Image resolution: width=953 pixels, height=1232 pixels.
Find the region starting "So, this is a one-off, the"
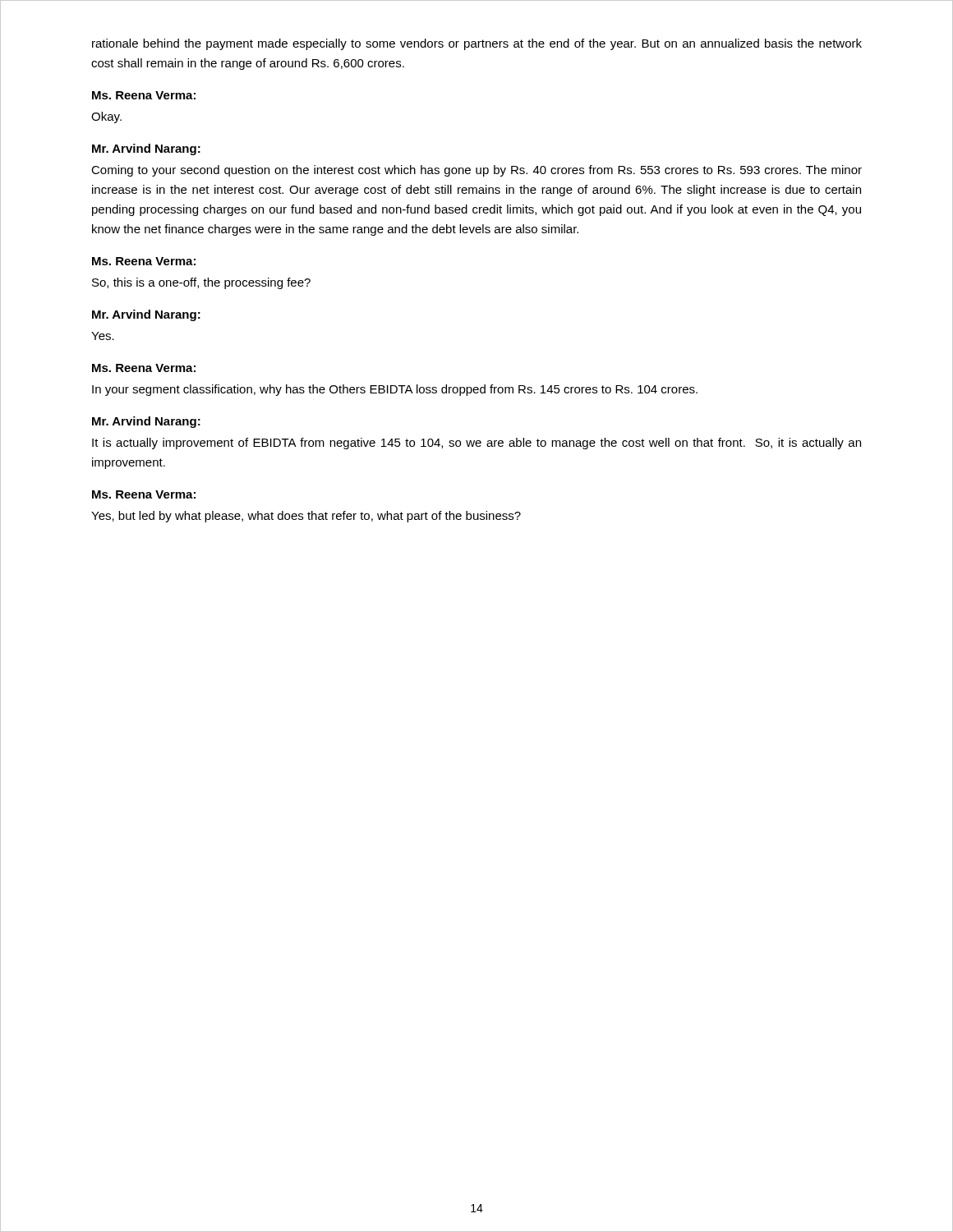coord(201,282)
